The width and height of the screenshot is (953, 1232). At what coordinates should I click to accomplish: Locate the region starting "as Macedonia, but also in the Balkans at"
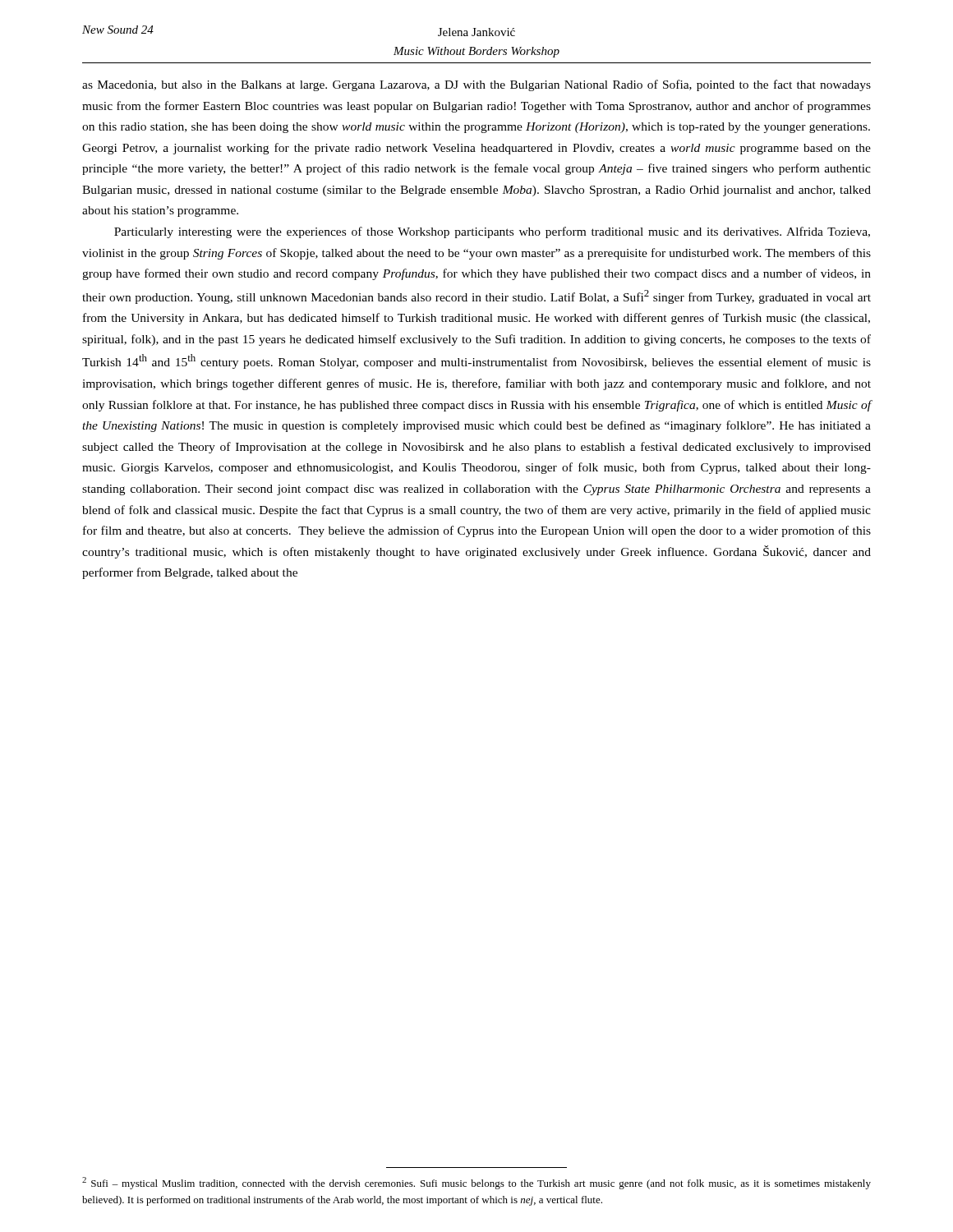[476, 147]
